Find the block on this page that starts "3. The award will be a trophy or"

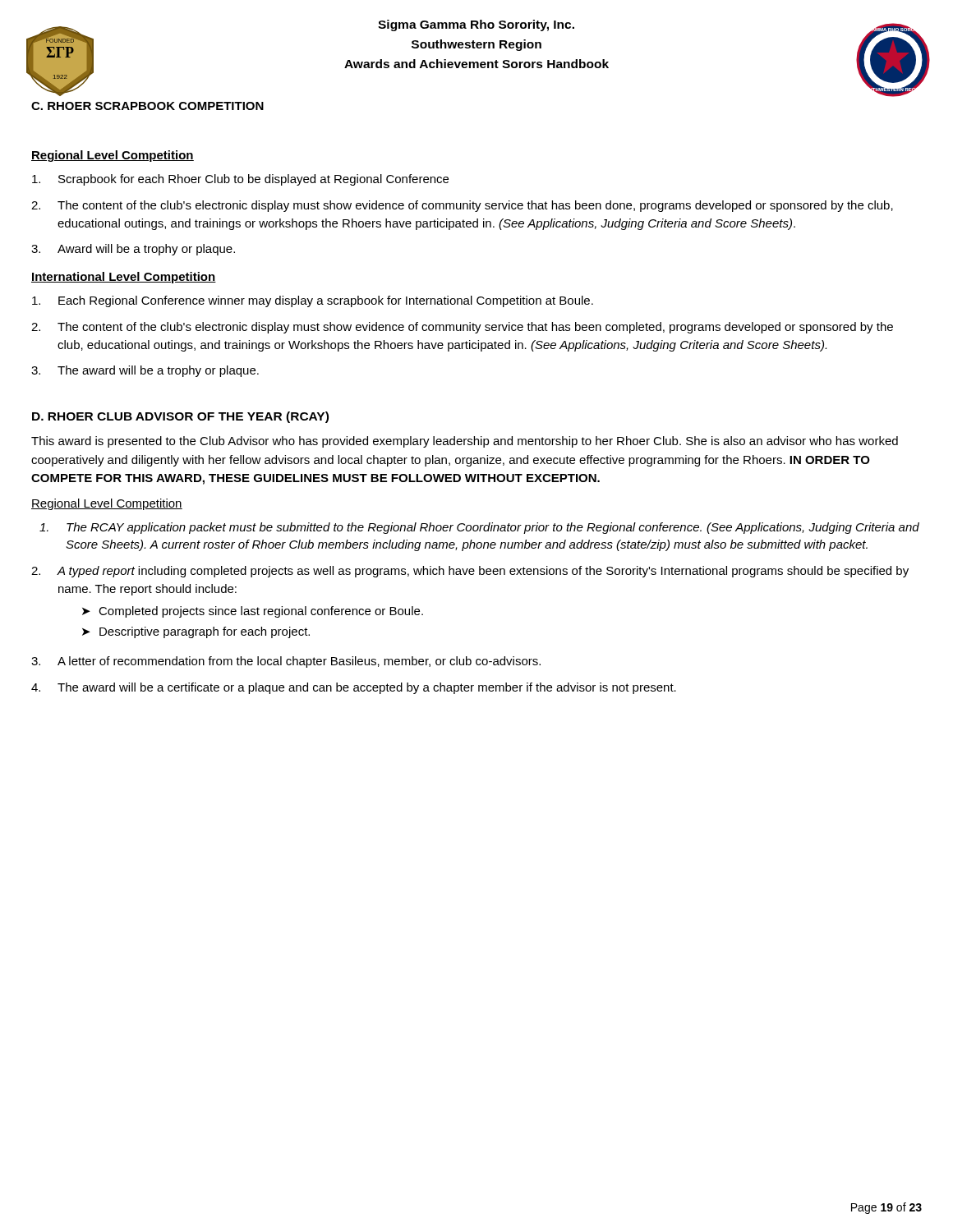tap(145, 371)
